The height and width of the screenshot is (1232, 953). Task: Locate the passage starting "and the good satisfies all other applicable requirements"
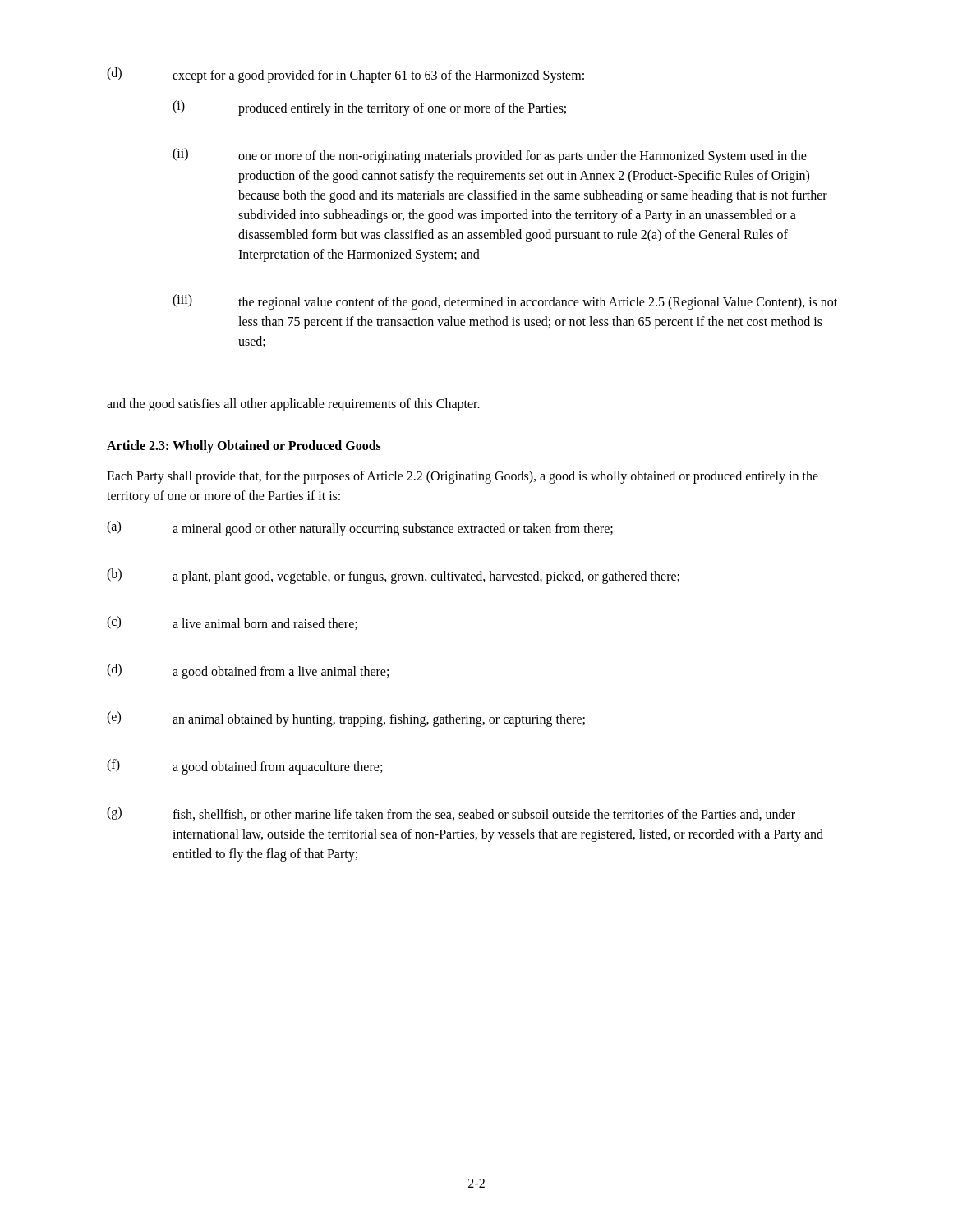pyautogui.click(x=294, y=404)
